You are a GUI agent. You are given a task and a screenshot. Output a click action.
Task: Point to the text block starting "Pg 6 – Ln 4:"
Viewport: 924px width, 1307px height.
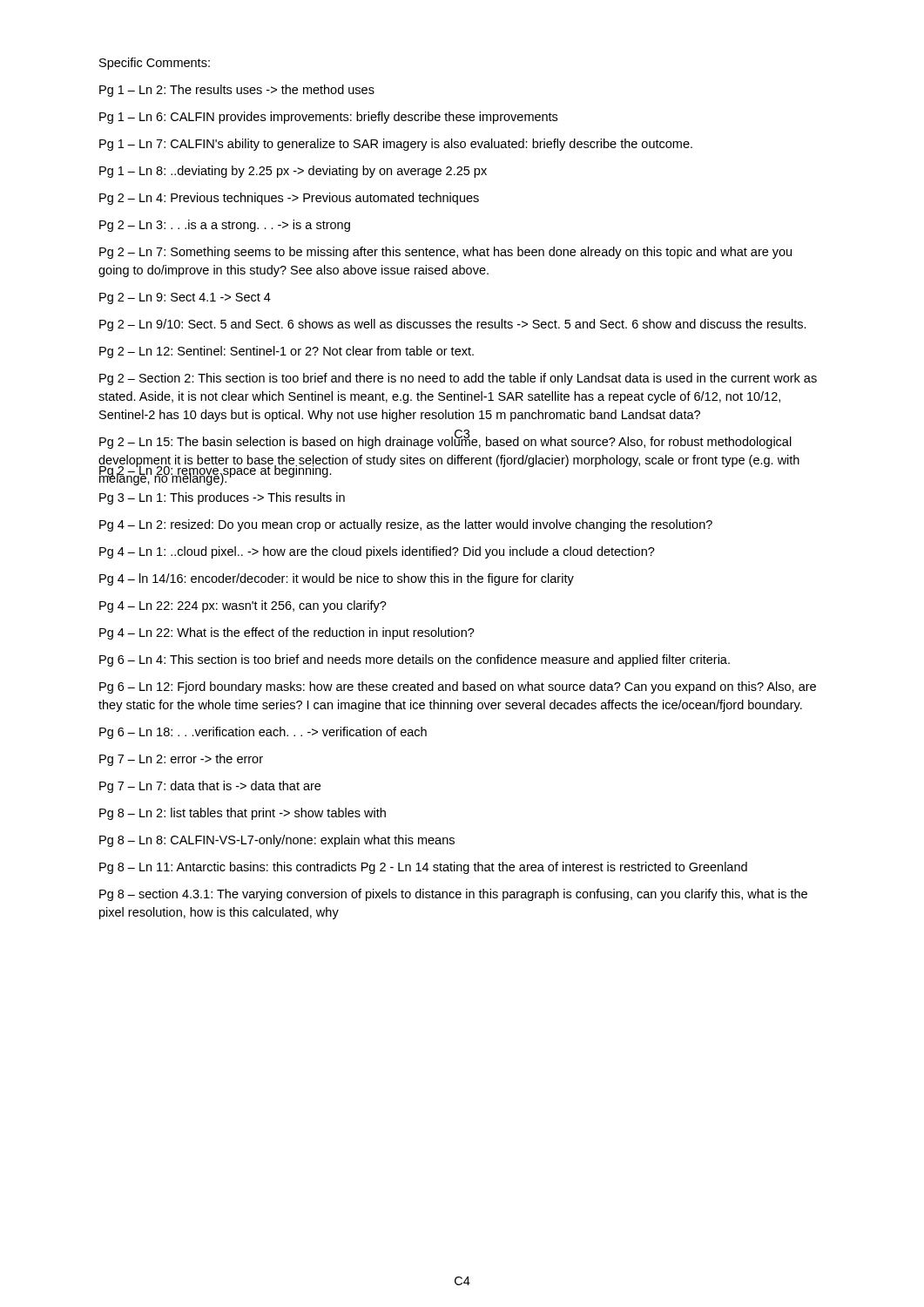[415, 660]
